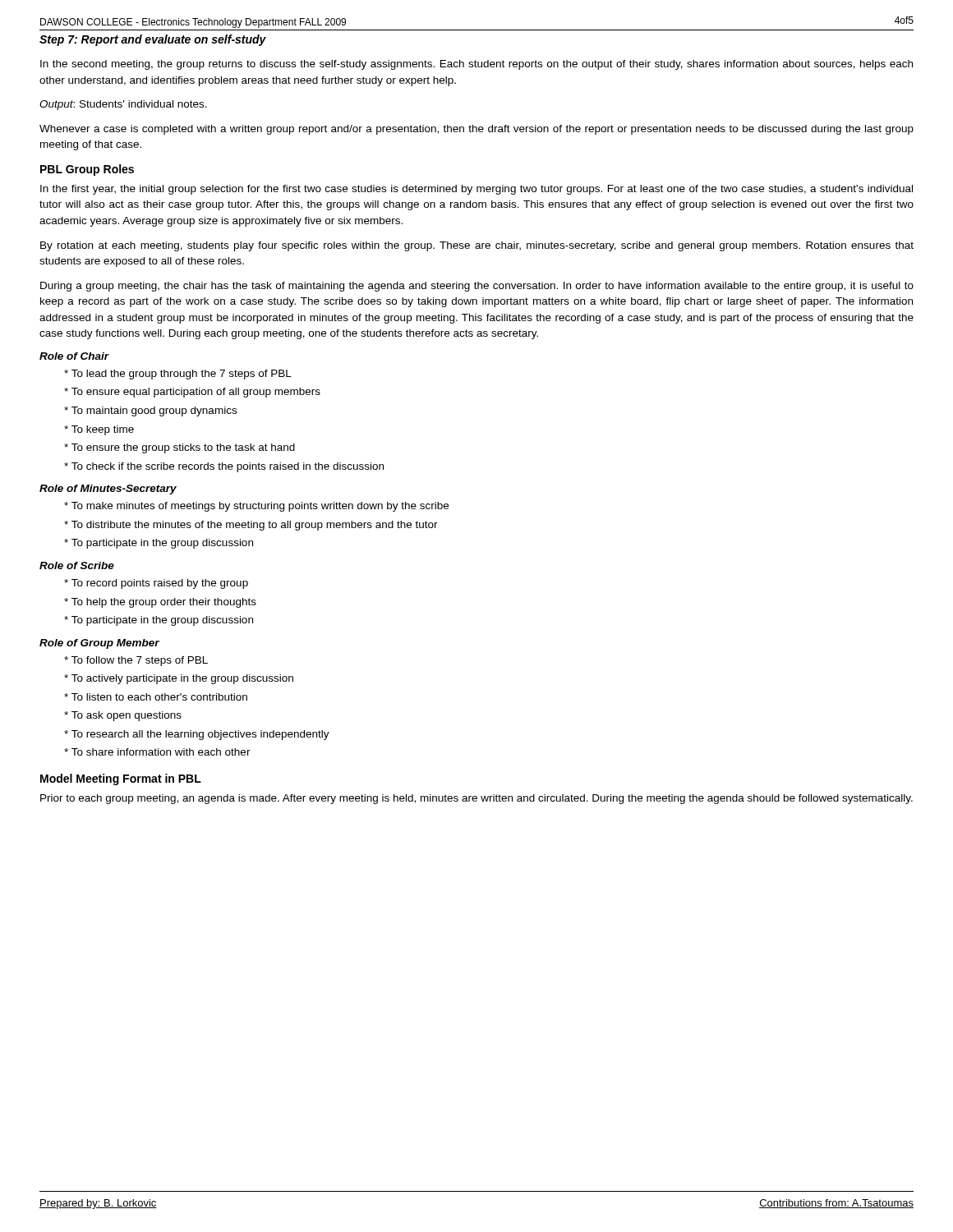This screenshot has height=1232, width=953.
Task: Select the text block starting "Model Meeting Format in PBL"
Action: (120, 779)
